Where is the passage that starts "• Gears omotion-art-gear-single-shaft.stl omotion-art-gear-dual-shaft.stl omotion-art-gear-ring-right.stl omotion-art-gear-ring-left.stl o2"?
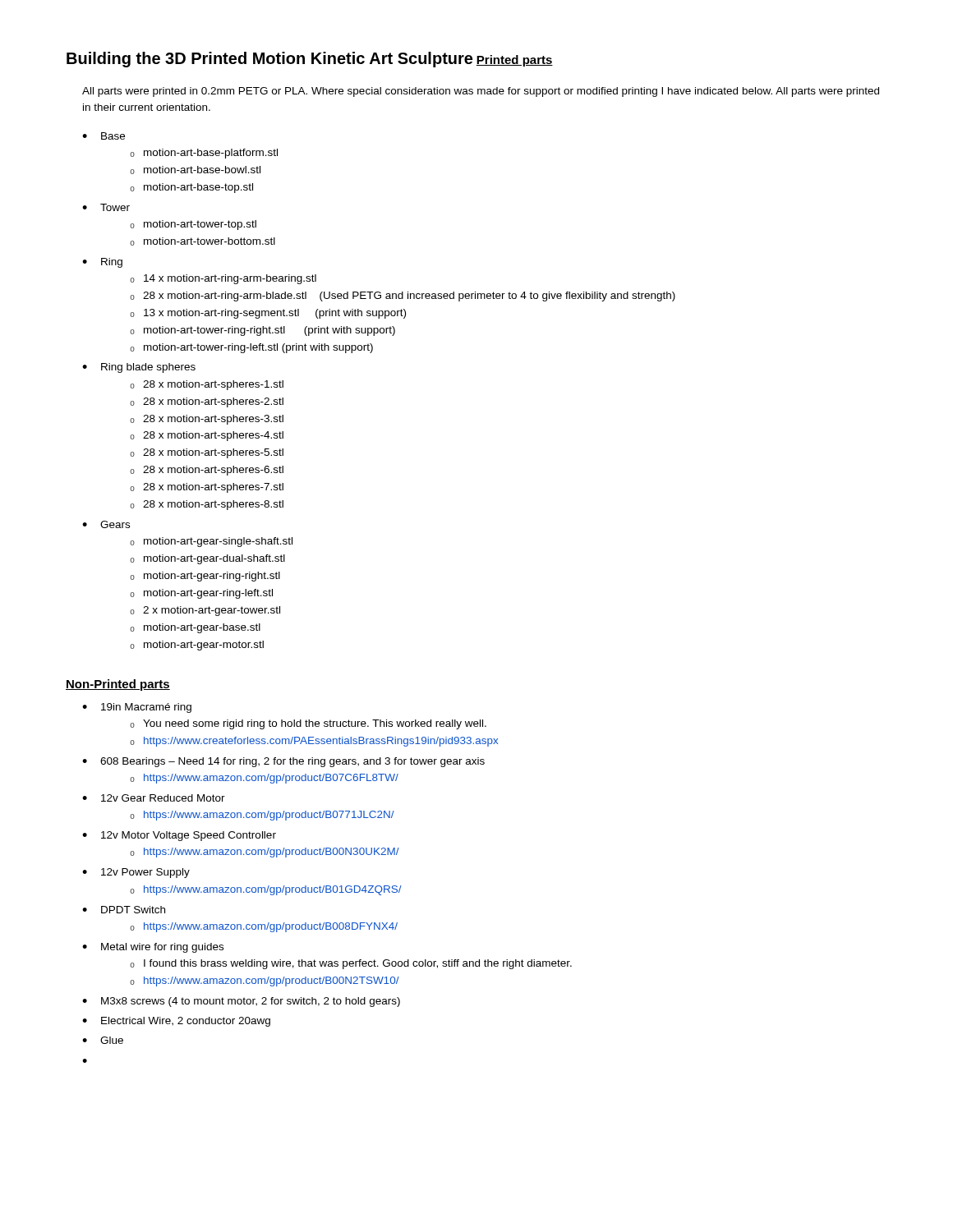Viewport: 953px width, 1232px height. pyautogui.click(x=106, y=524)
